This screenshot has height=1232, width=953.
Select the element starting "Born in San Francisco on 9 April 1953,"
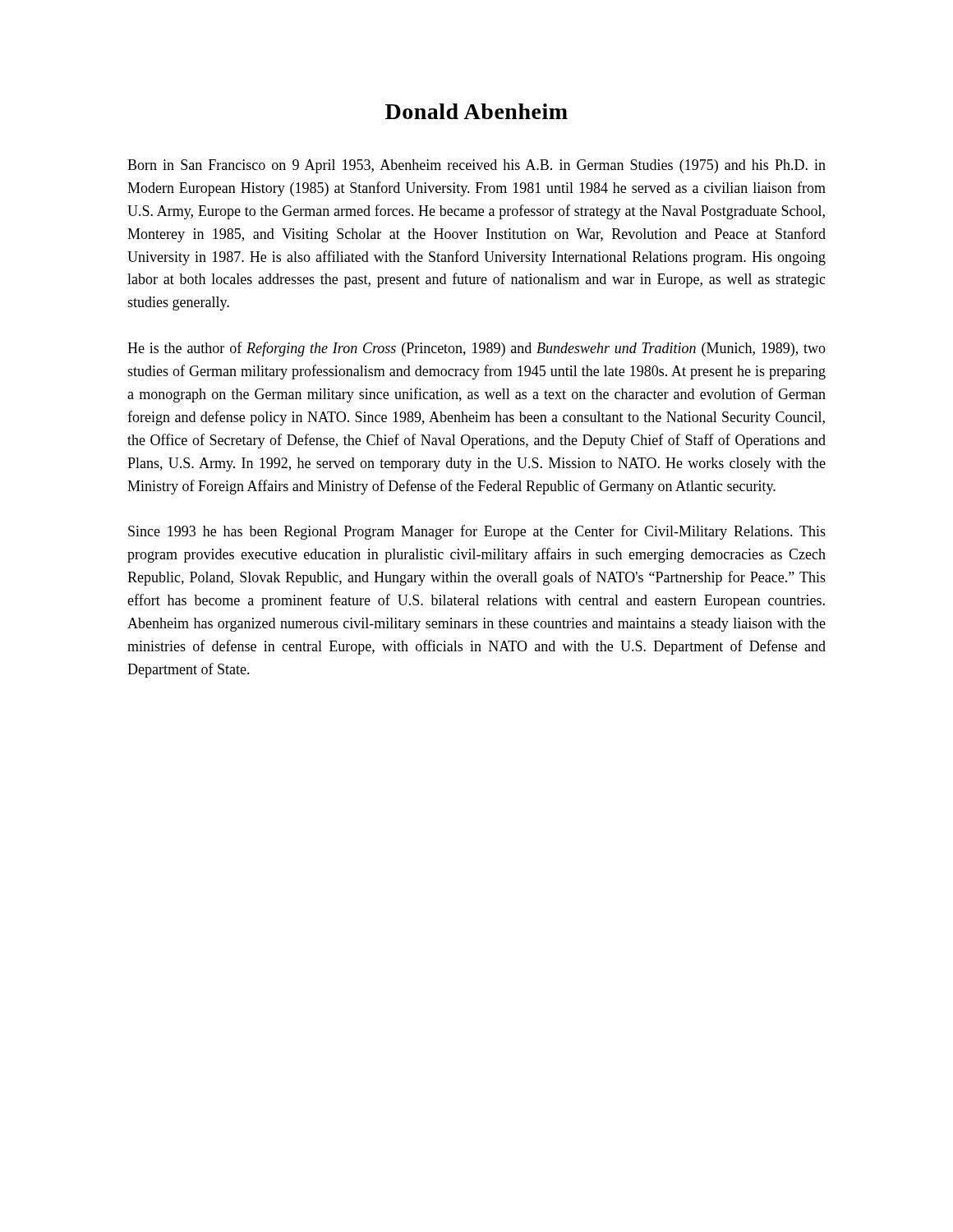(476, 234)
